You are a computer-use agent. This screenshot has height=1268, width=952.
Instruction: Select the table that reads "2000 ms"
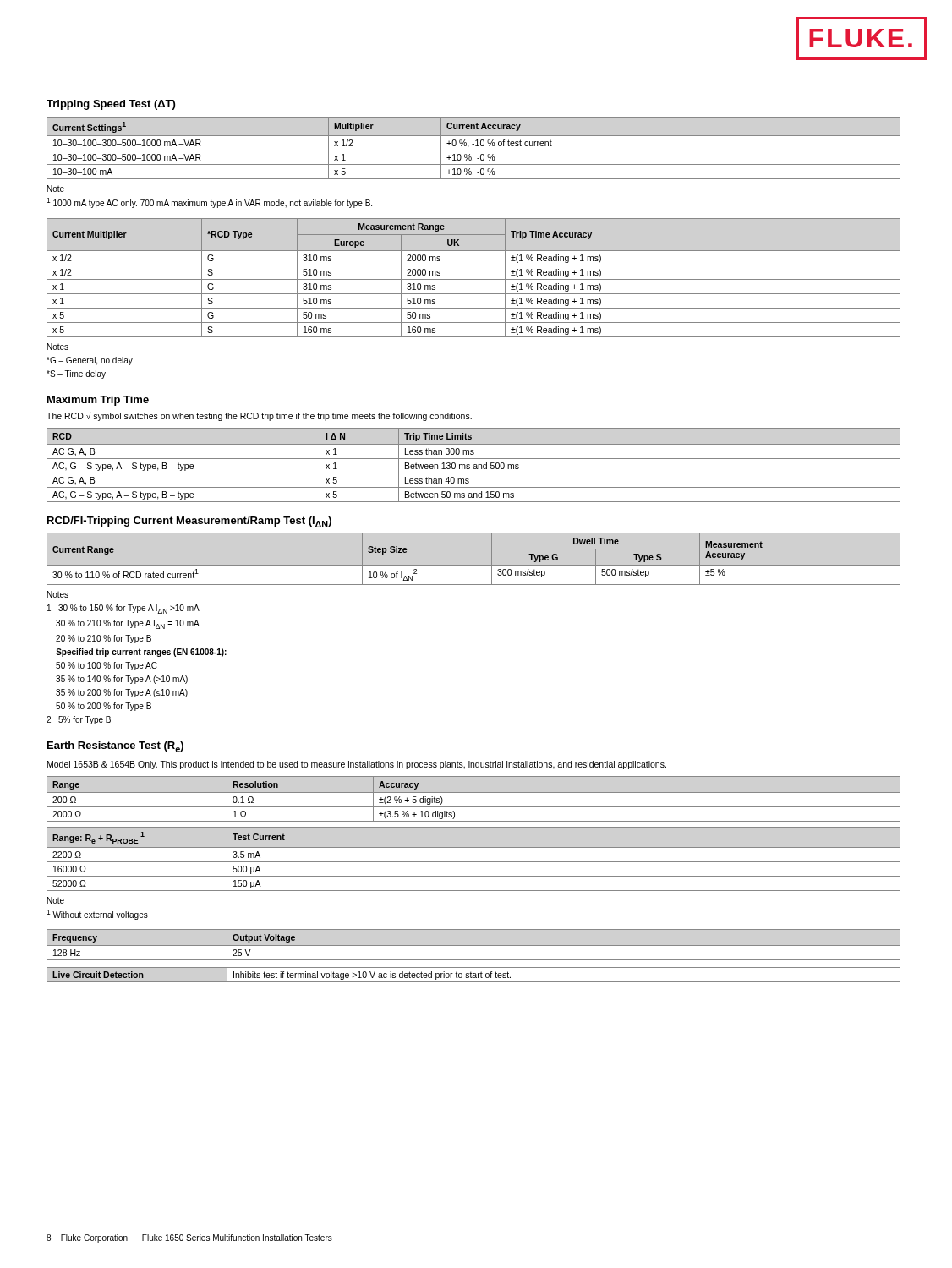point(473,278)
